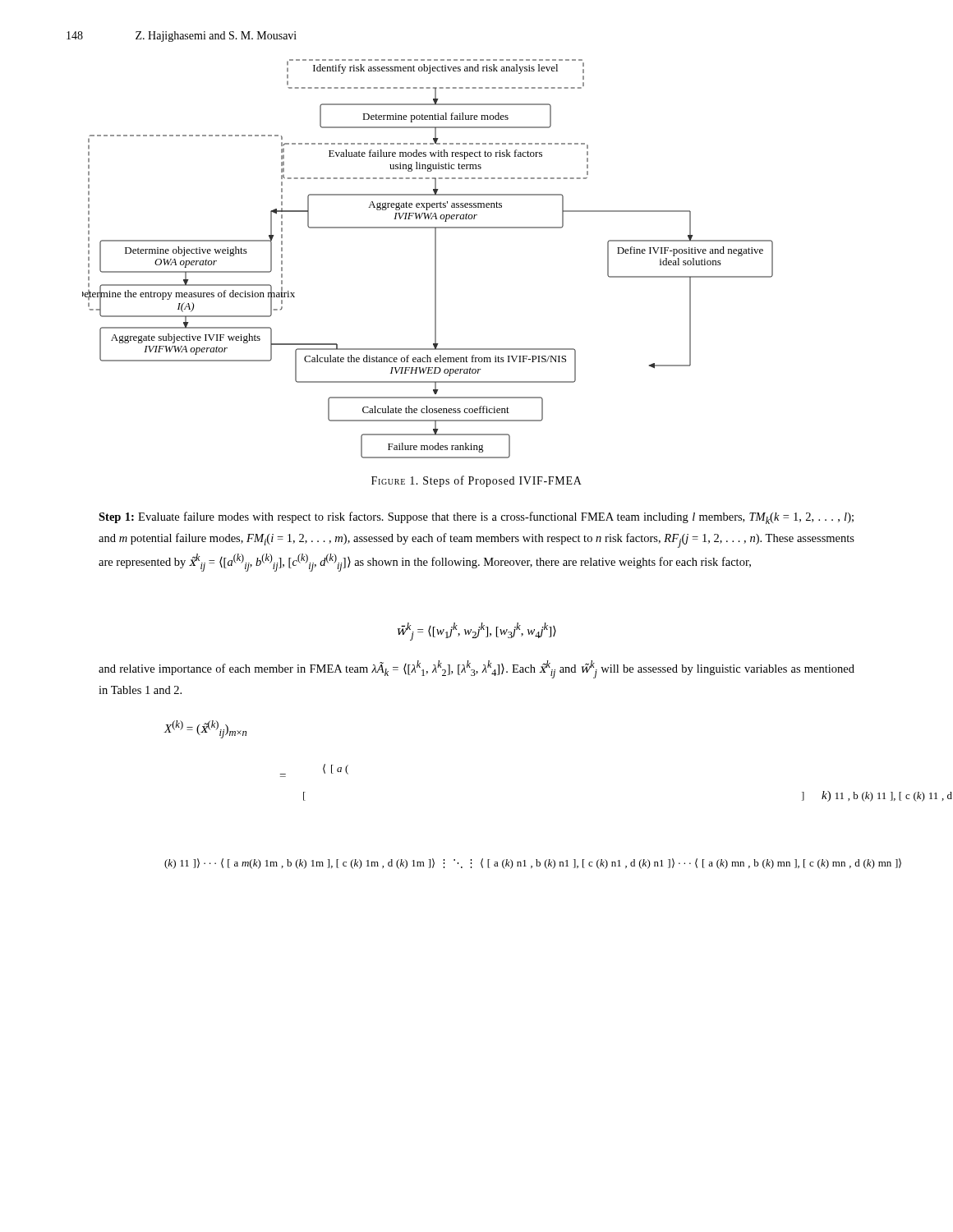Viewport: 953px width, 1232px height.
Task: Find the formula with the text "w̄kj = ⟨[w1jk, w2jk], [w3jk, w4jk]⟩"
Action: 476,631
